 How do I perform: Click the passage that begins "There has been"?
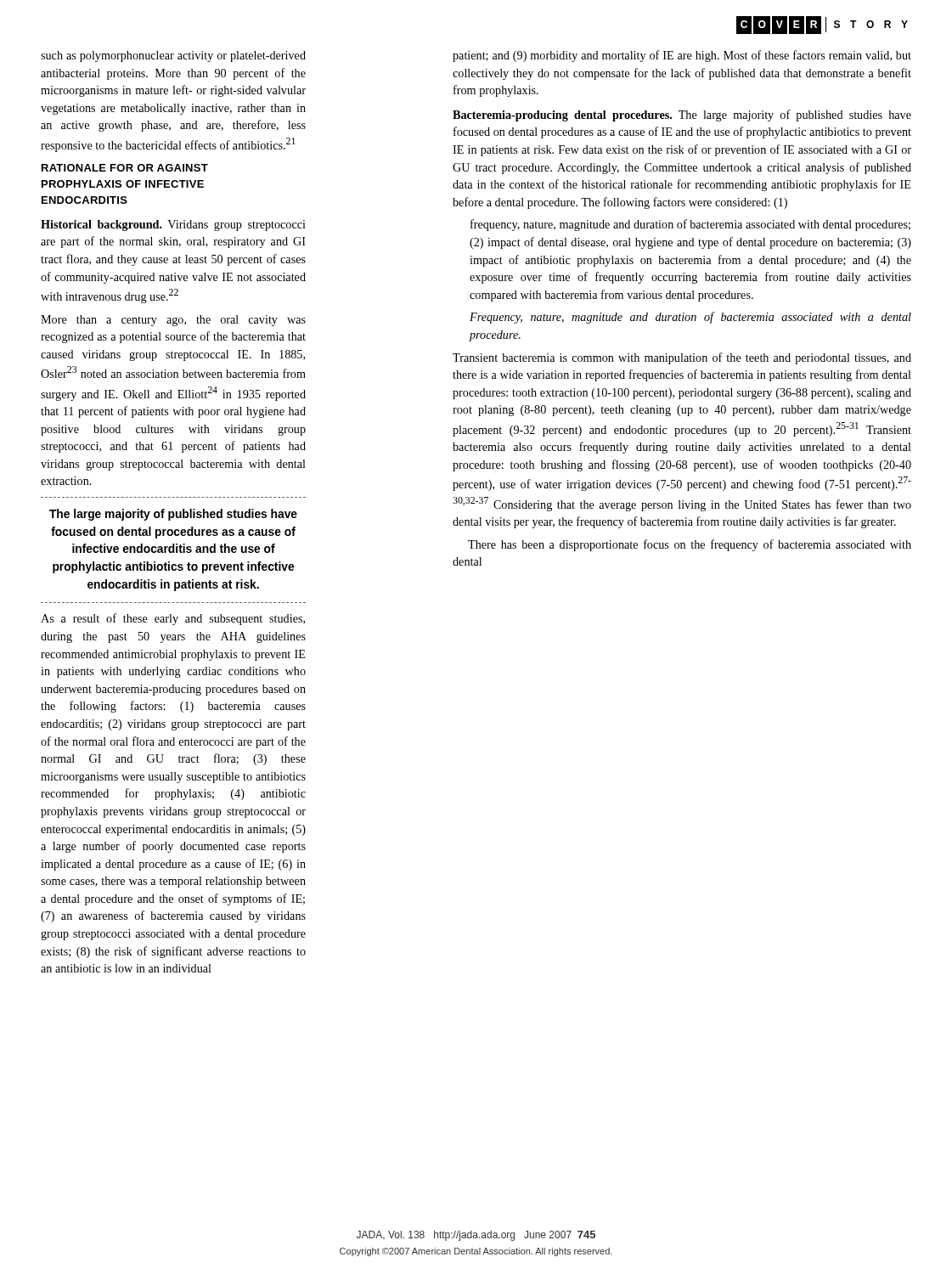point(682,553)
